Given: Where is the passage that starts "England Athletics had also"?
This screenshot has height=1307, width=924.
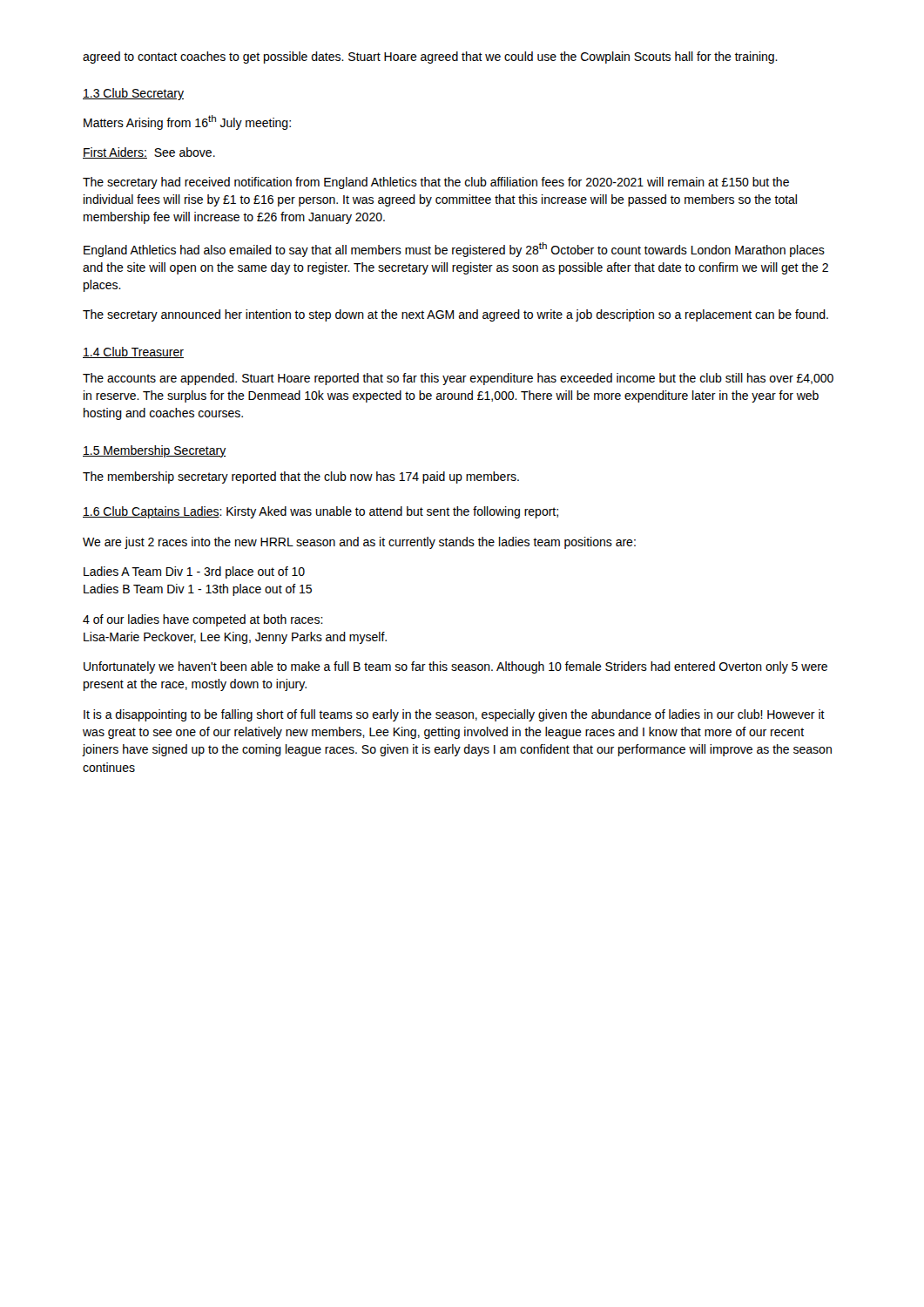Looking at the screenshot, I should tap(456, 266).
